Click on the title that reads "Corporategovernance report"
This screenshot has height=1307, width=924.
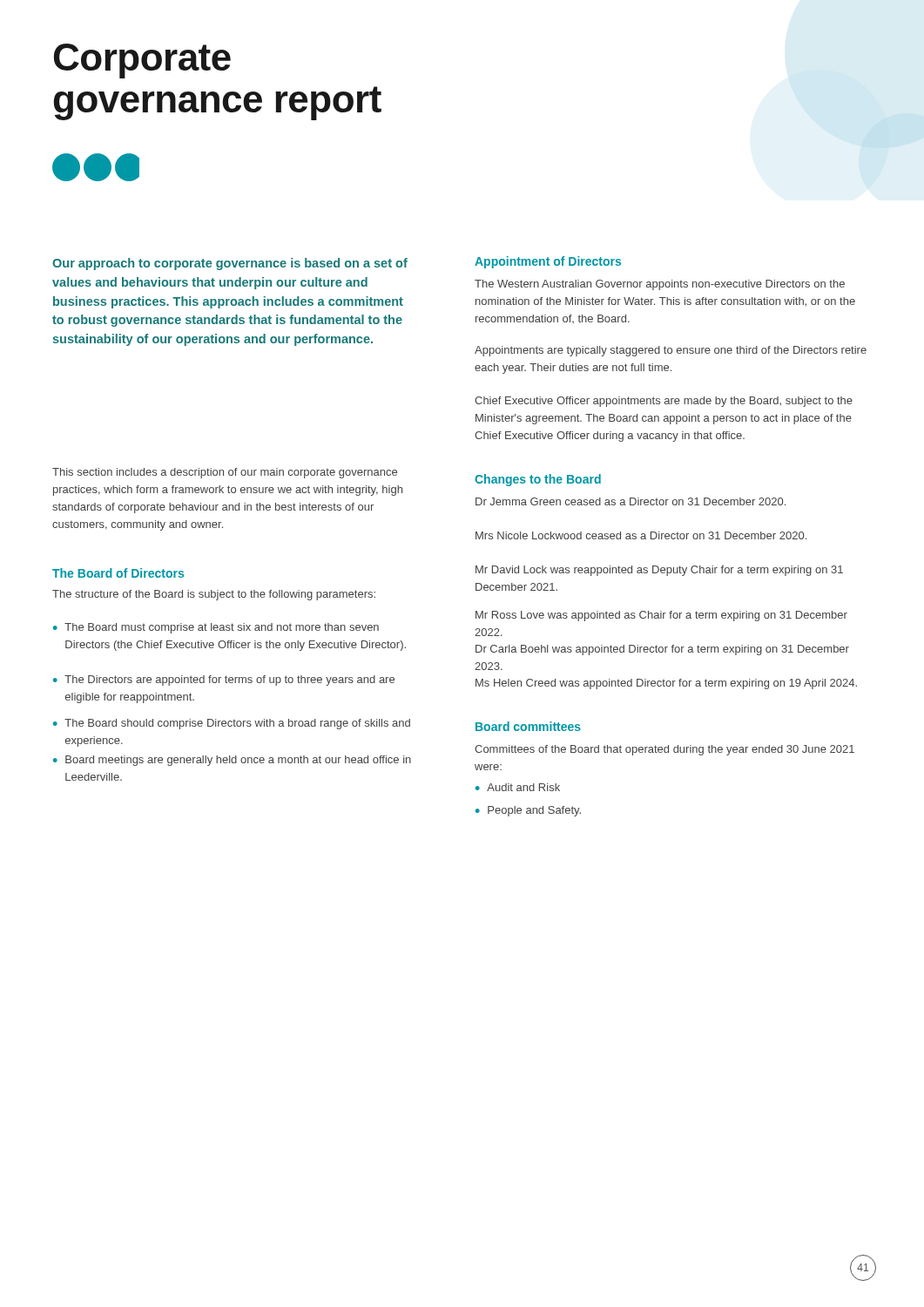235,78
